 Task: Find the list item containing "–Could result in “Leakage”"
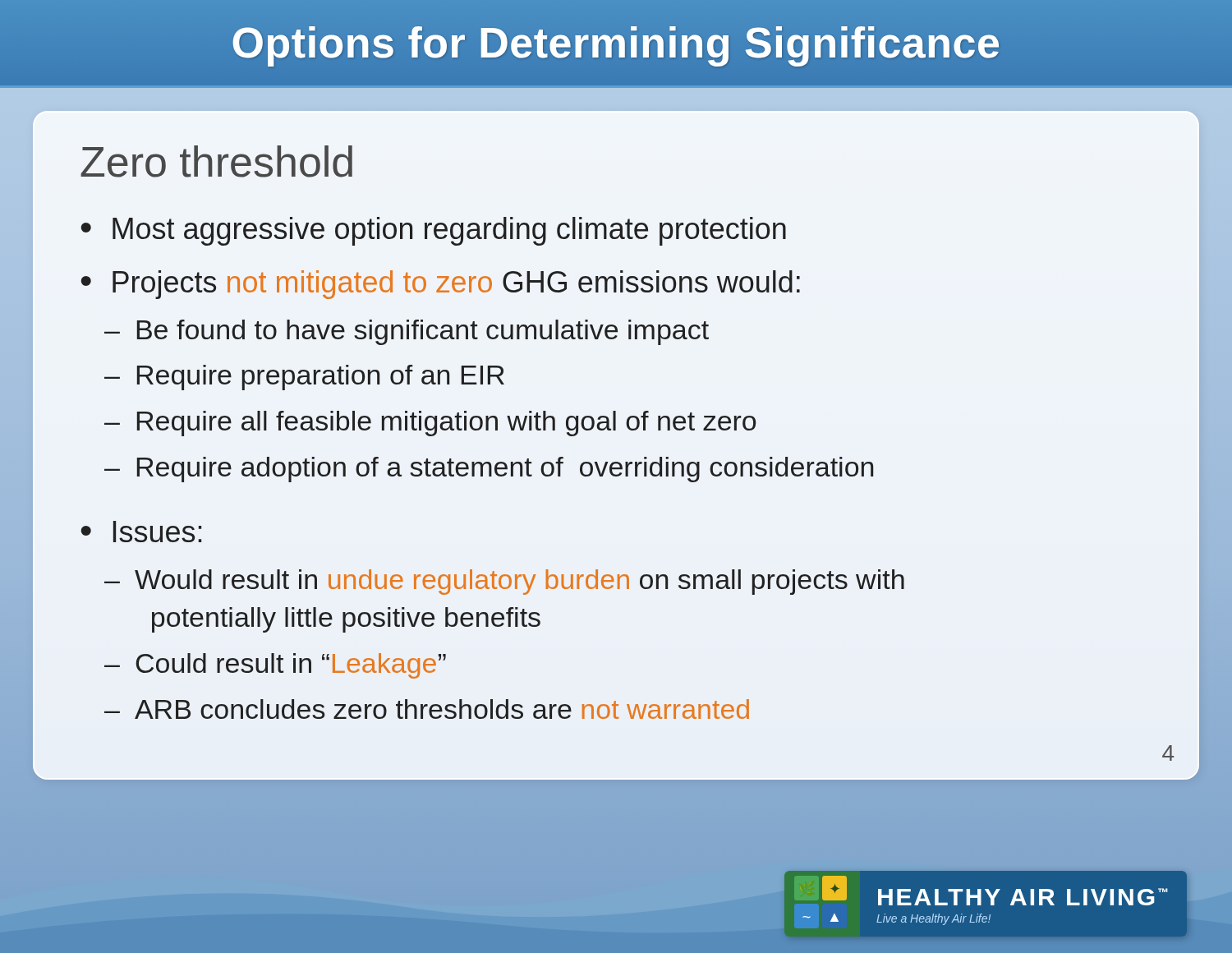pos(276,664)
